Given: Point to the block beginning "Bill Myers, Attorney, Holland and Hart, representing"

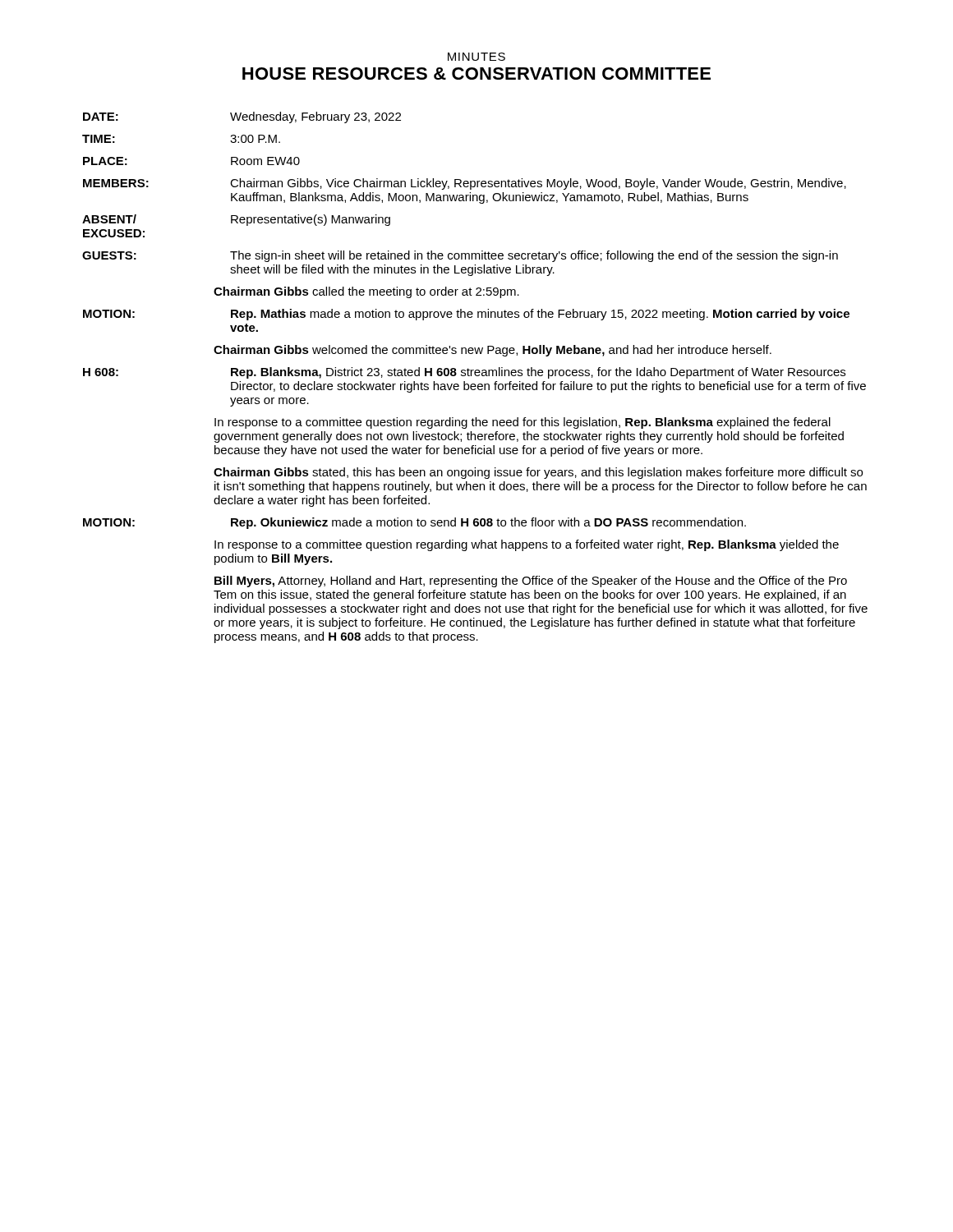Looking at the screenshot, I should 542,608.
